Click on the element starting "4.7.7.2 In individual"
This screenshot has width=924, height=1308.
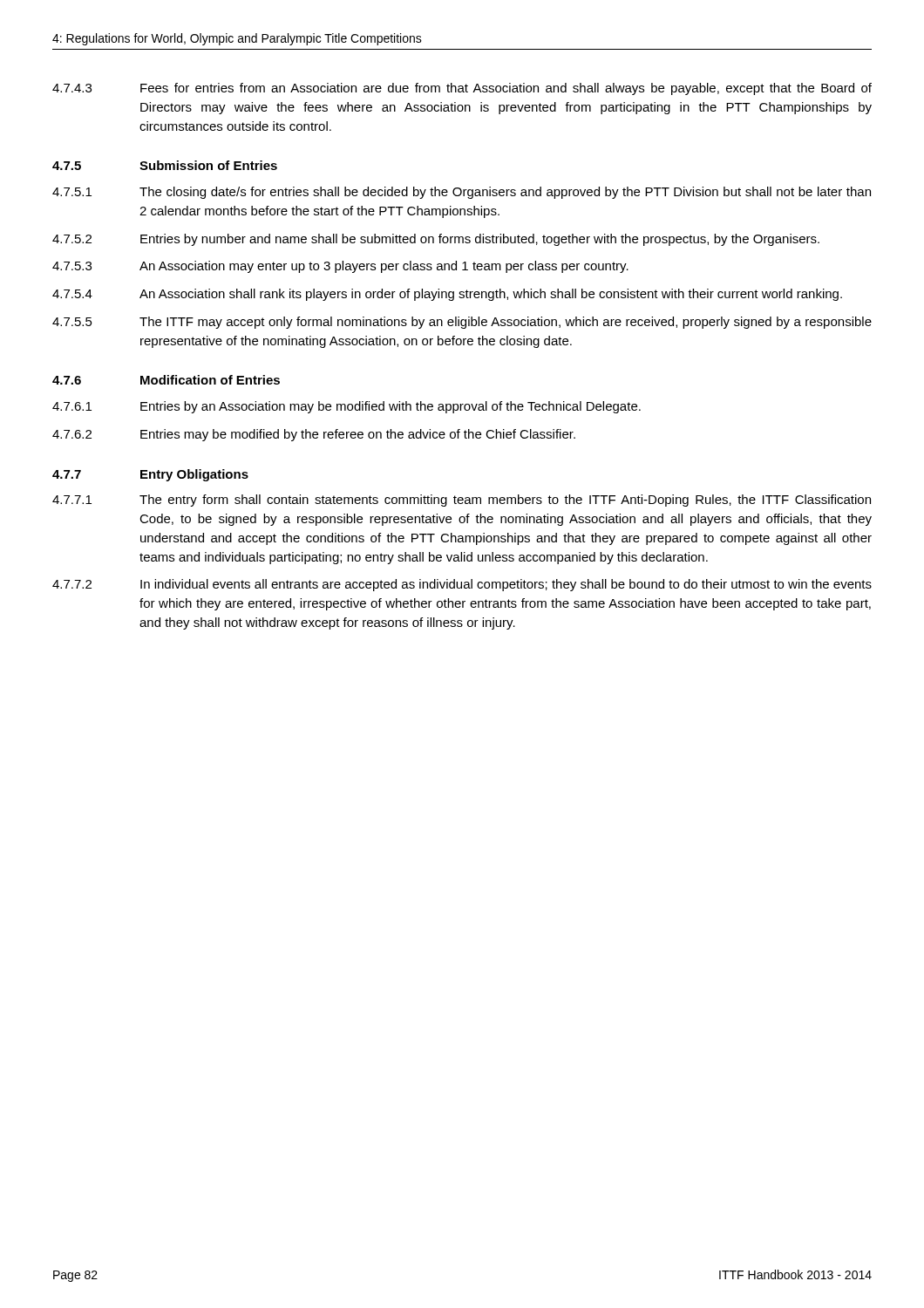point(462,603)
